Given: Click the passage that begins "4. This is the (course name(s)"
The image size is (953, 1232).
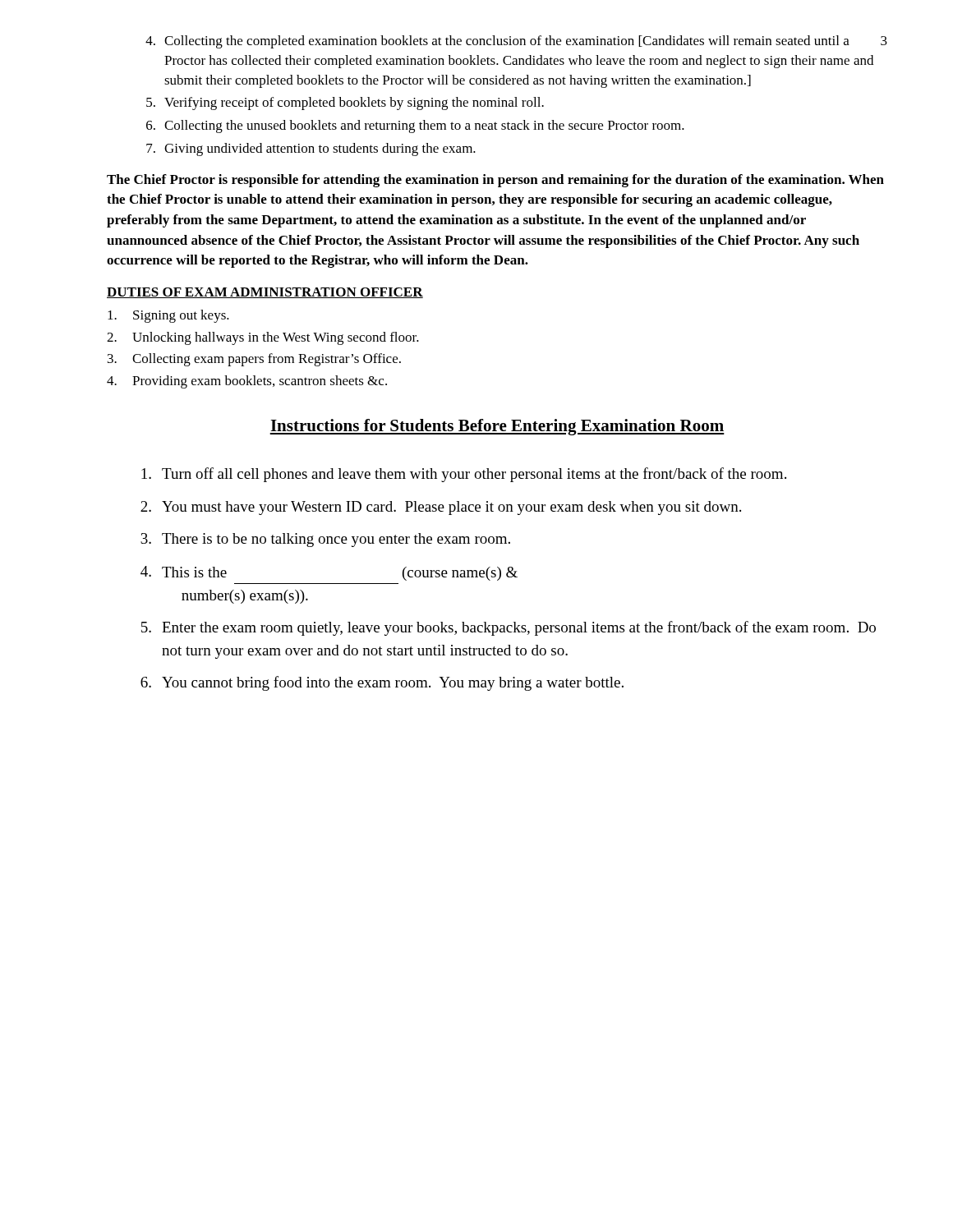Looking at the screenshot, I should click(x=312, y=583).
